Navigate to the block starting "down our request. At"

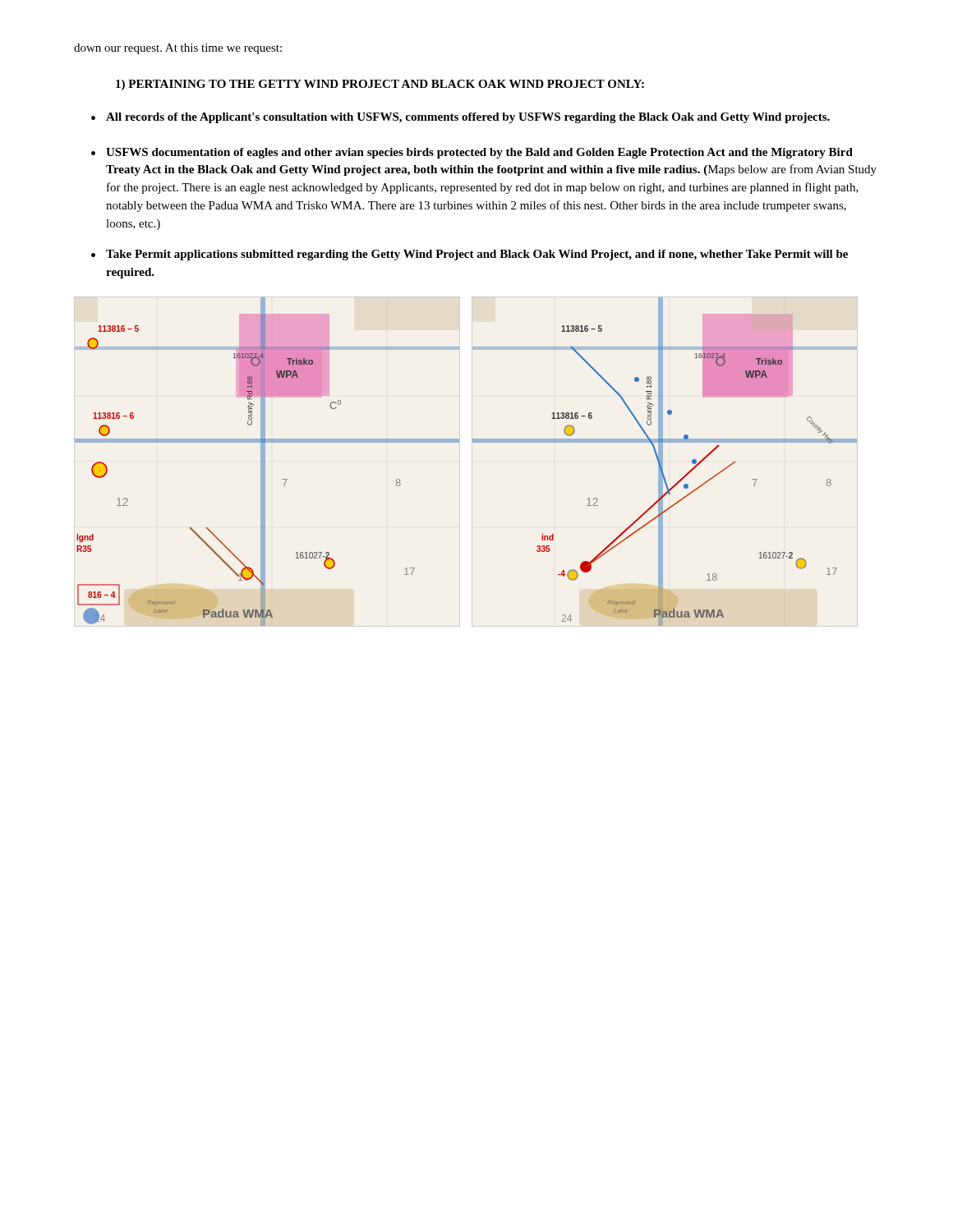(x=178, y=48)
